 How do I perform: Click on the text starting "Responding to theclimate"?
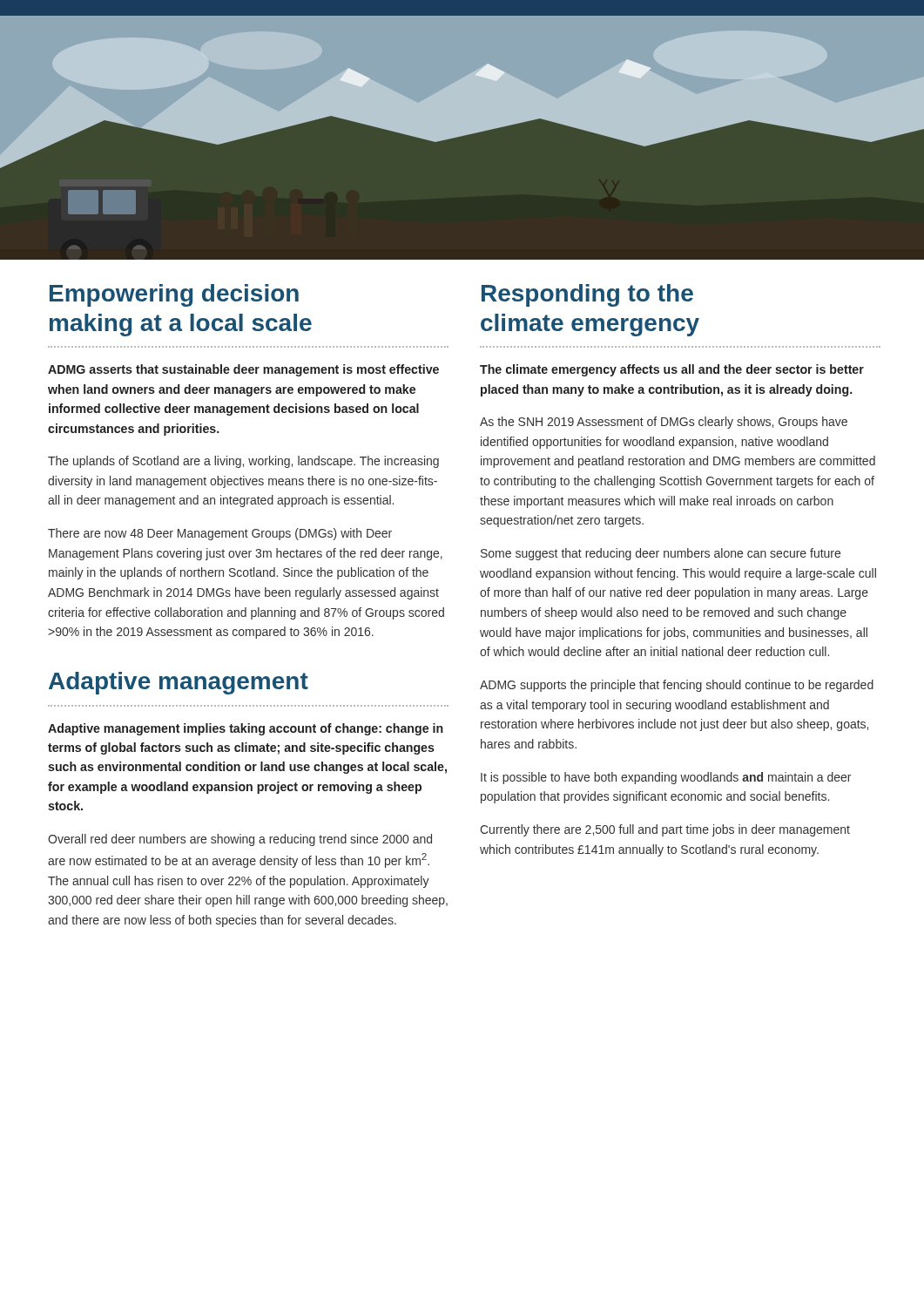pos(590,308)
